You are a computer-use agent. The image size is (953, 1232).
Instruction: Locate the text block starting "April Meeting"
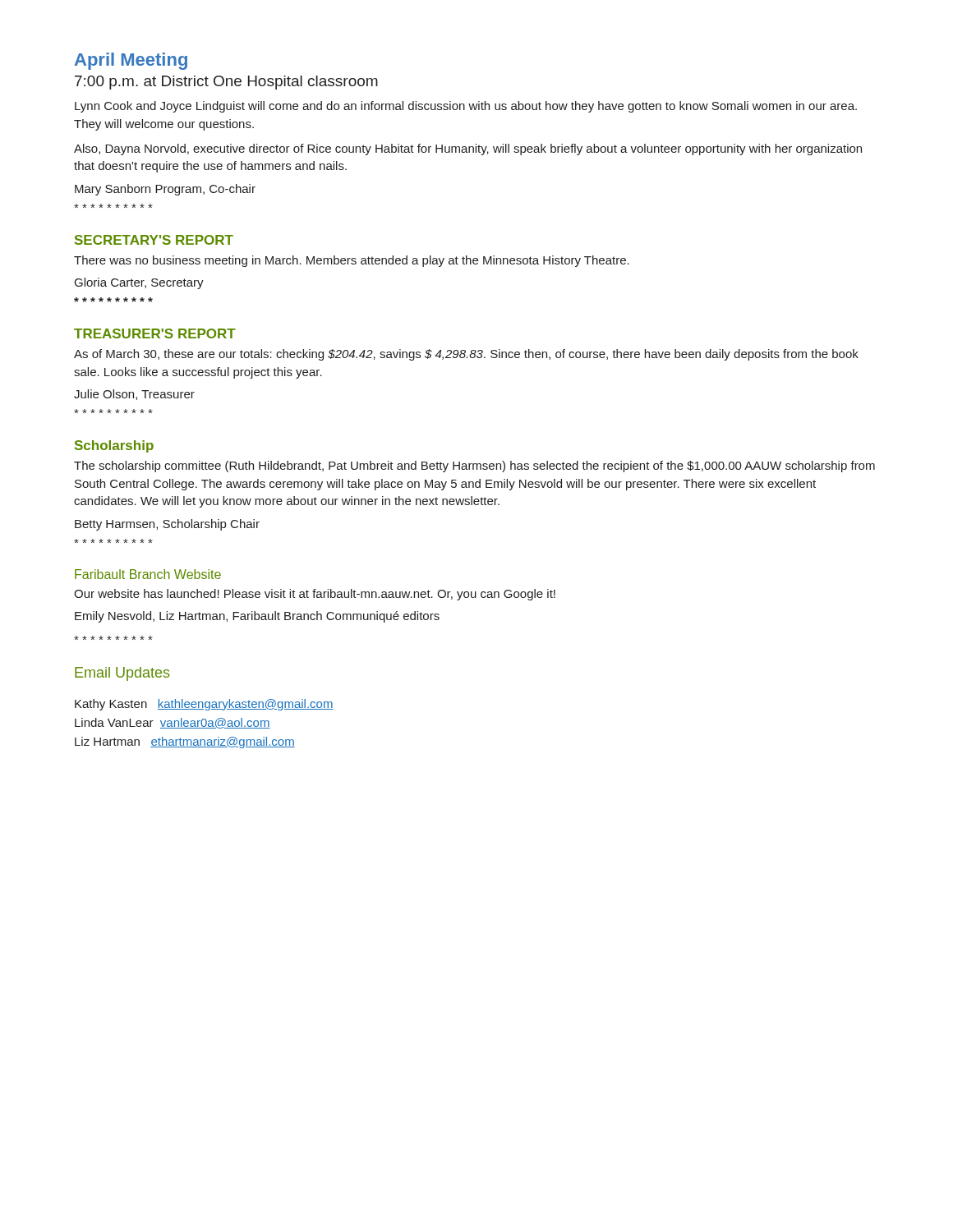(131, 60)
